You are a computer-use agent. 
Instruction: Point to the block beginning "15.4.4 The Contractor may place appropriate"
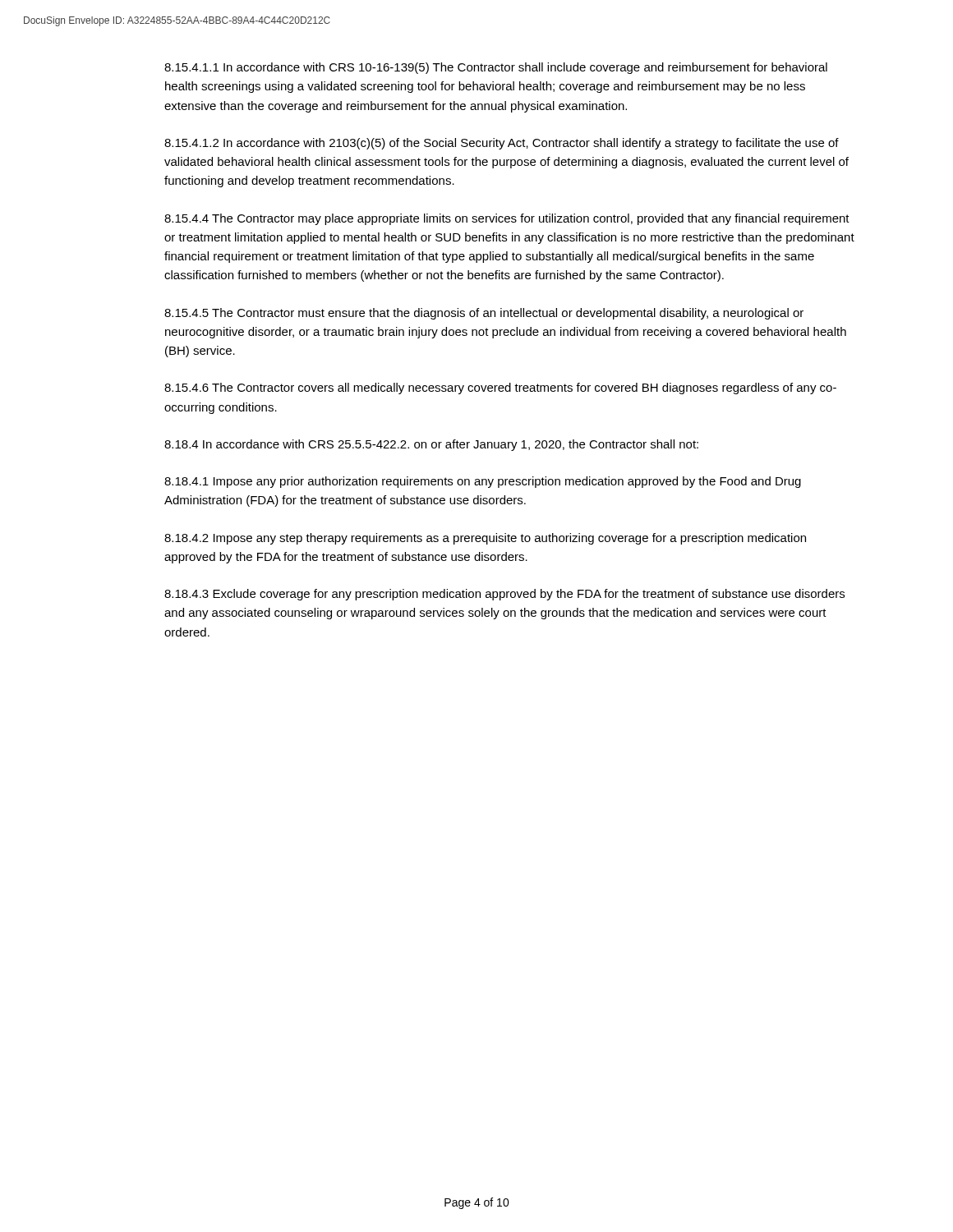[x=509, y=246]
